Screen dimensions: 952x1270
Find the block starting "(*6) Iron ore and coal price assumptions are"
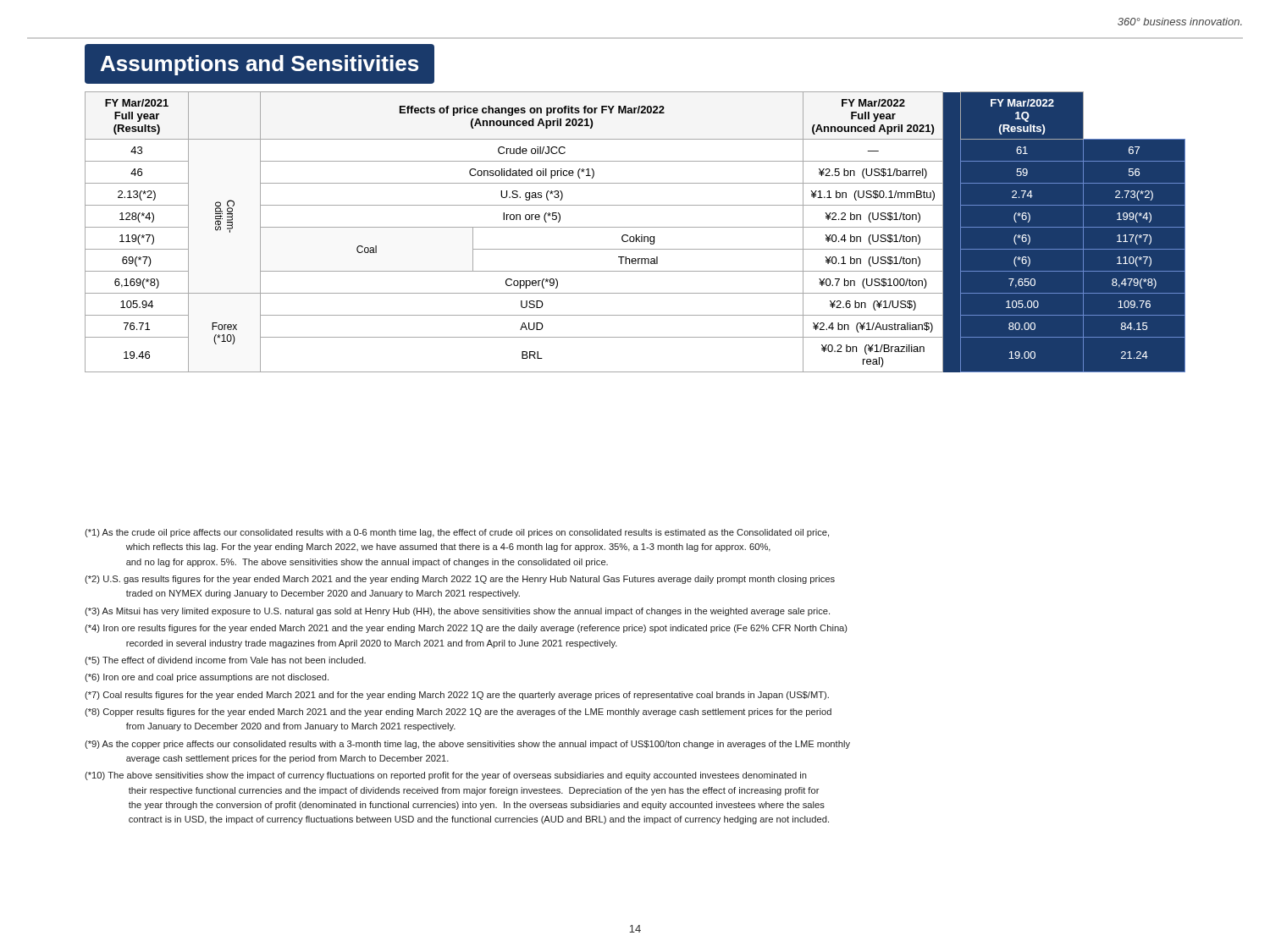coord(207,678)
